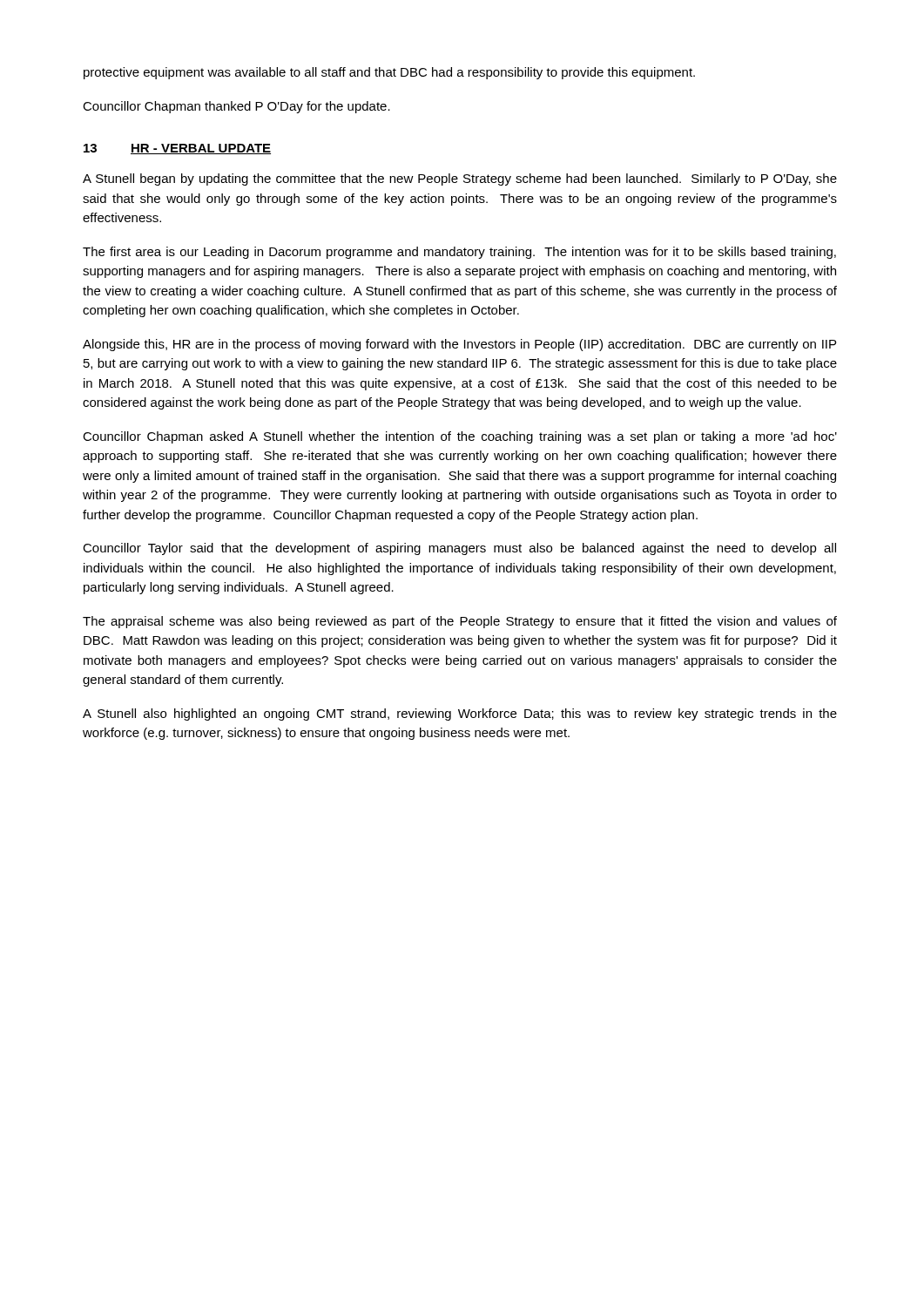Select the text block with the text "The appraisal scheme was also being reviewed as"
Screen dimensions: 1307x924
(460, 650)
